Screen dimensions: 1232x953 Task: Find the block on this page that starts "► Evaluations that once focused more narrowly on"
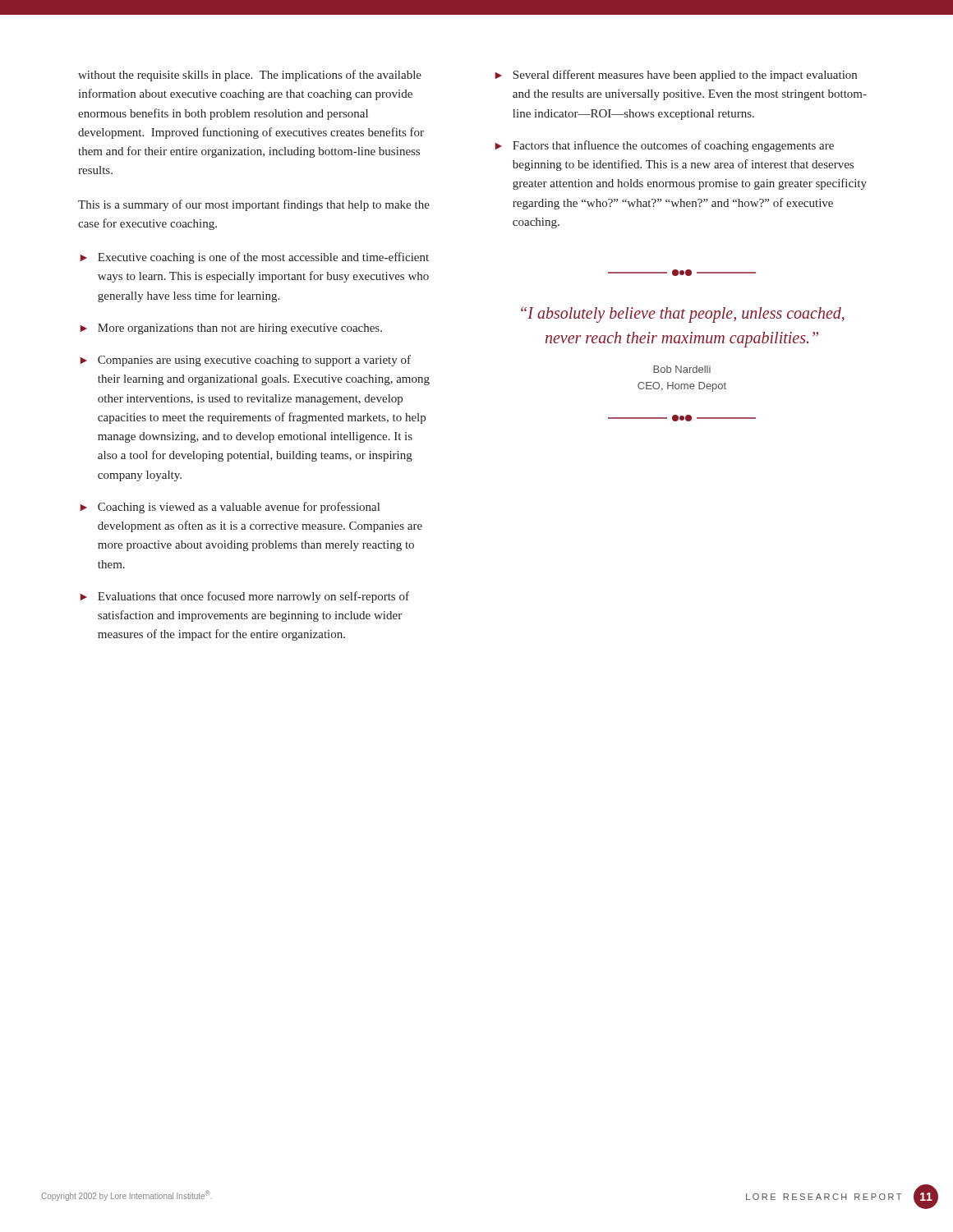click(255, 616)
